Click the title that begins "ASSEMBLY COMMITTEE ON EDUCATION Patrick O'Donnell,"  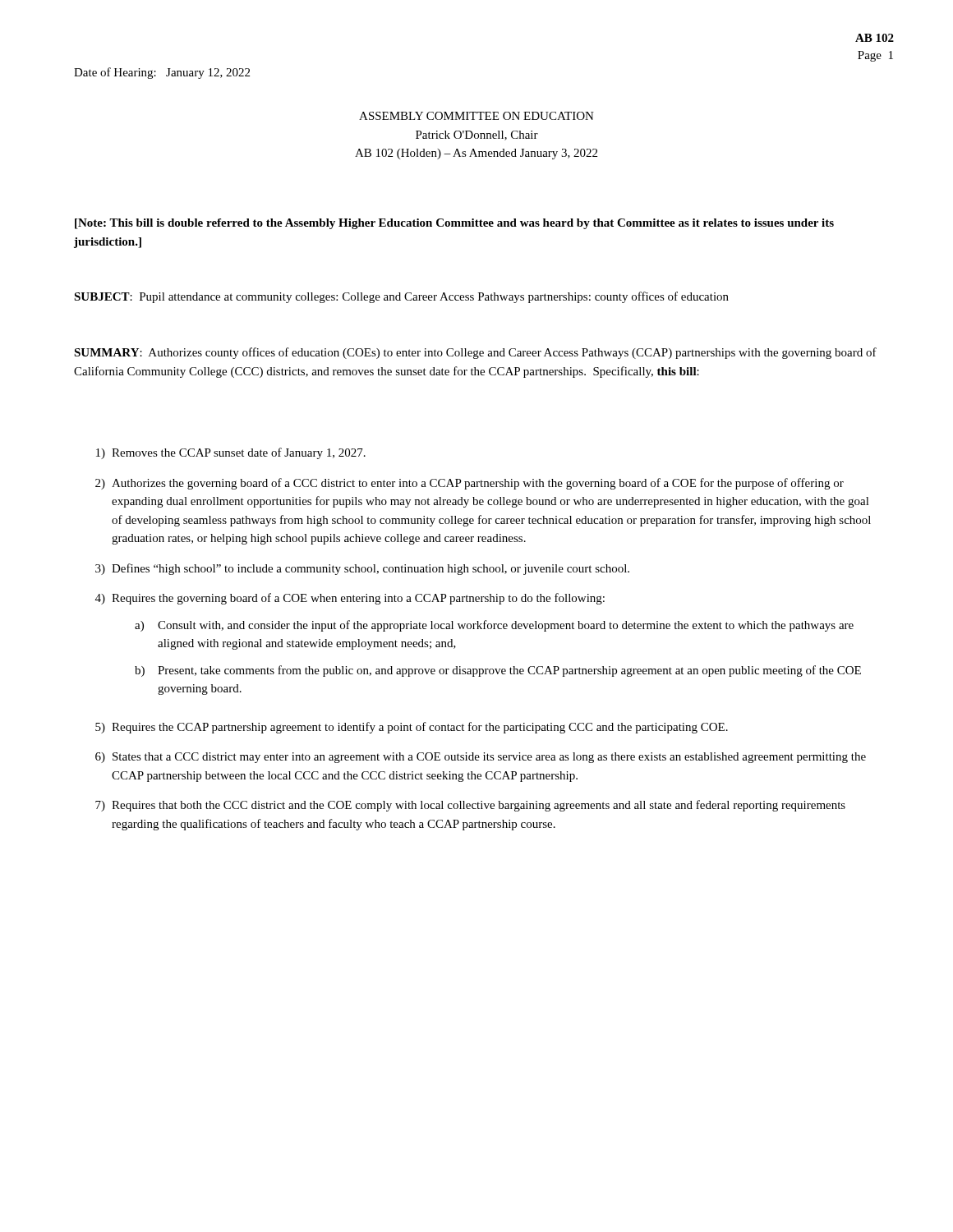[x=476, y=134]
